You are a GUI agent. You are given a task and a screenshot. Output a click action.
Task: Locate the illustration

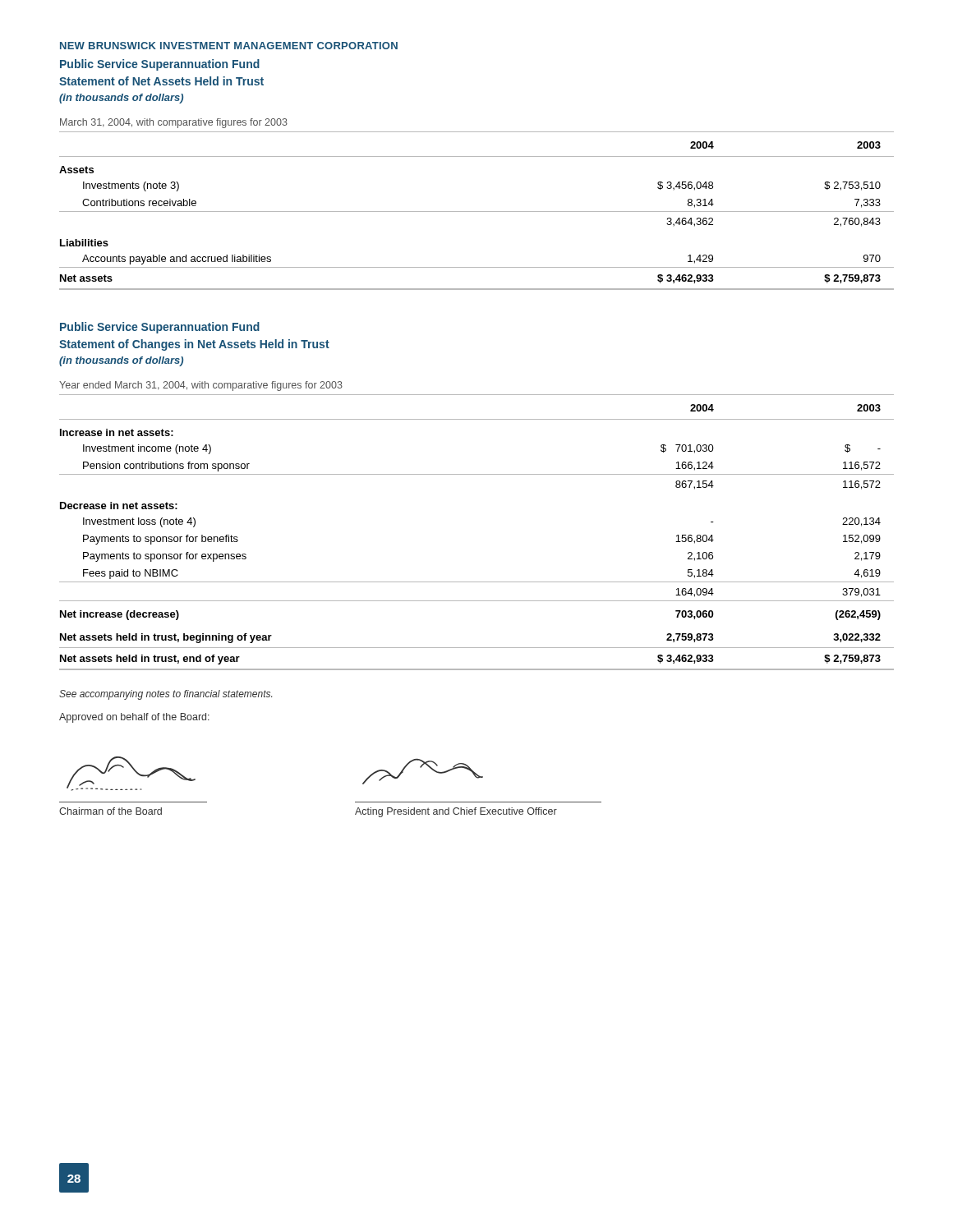(476, 779)
